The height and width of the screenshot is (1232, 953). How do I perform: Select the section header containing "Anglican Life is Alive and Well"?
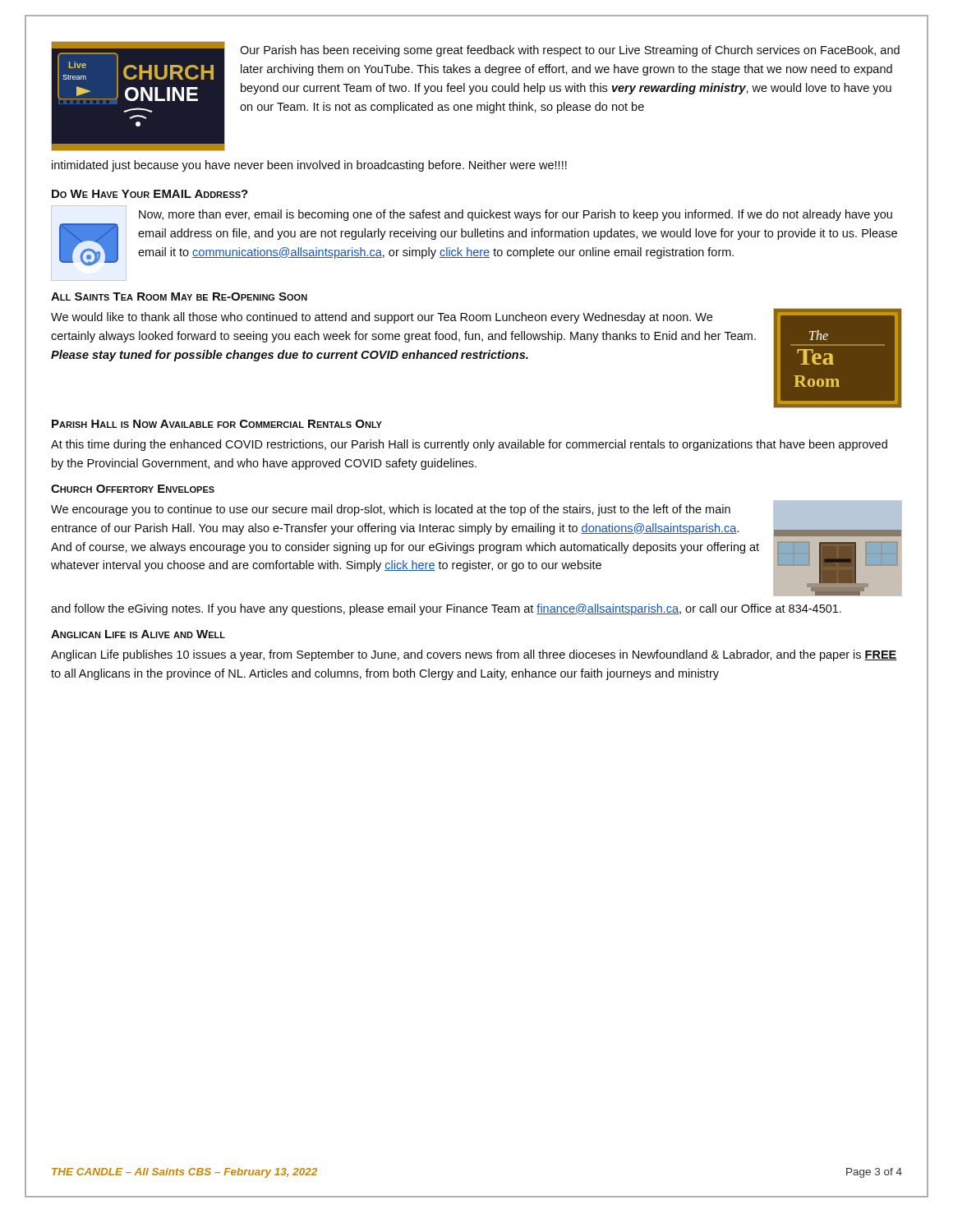point(138,633)
